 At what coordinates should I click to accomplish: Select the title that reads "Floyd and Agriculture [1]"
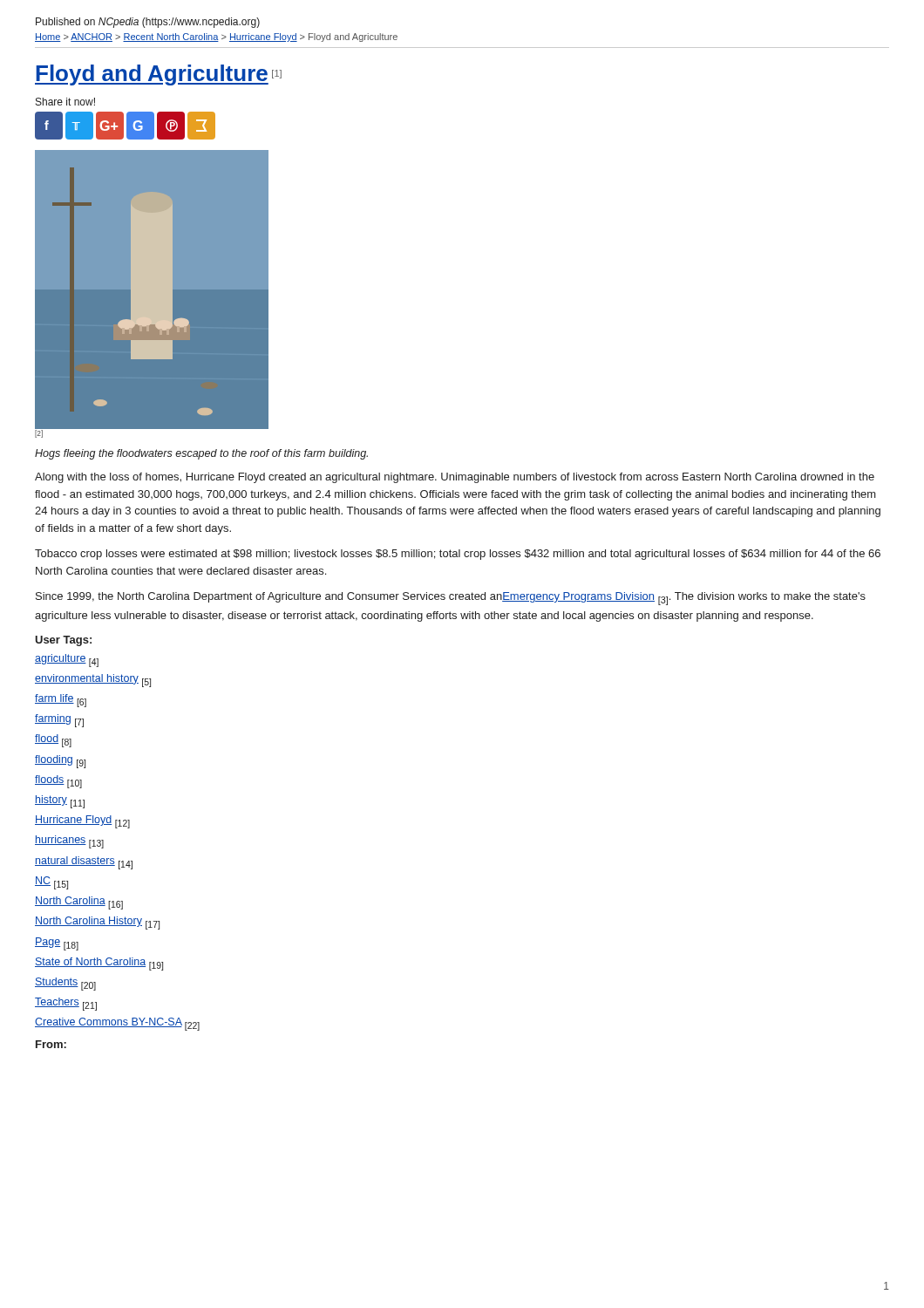click(x=158, y=73)
